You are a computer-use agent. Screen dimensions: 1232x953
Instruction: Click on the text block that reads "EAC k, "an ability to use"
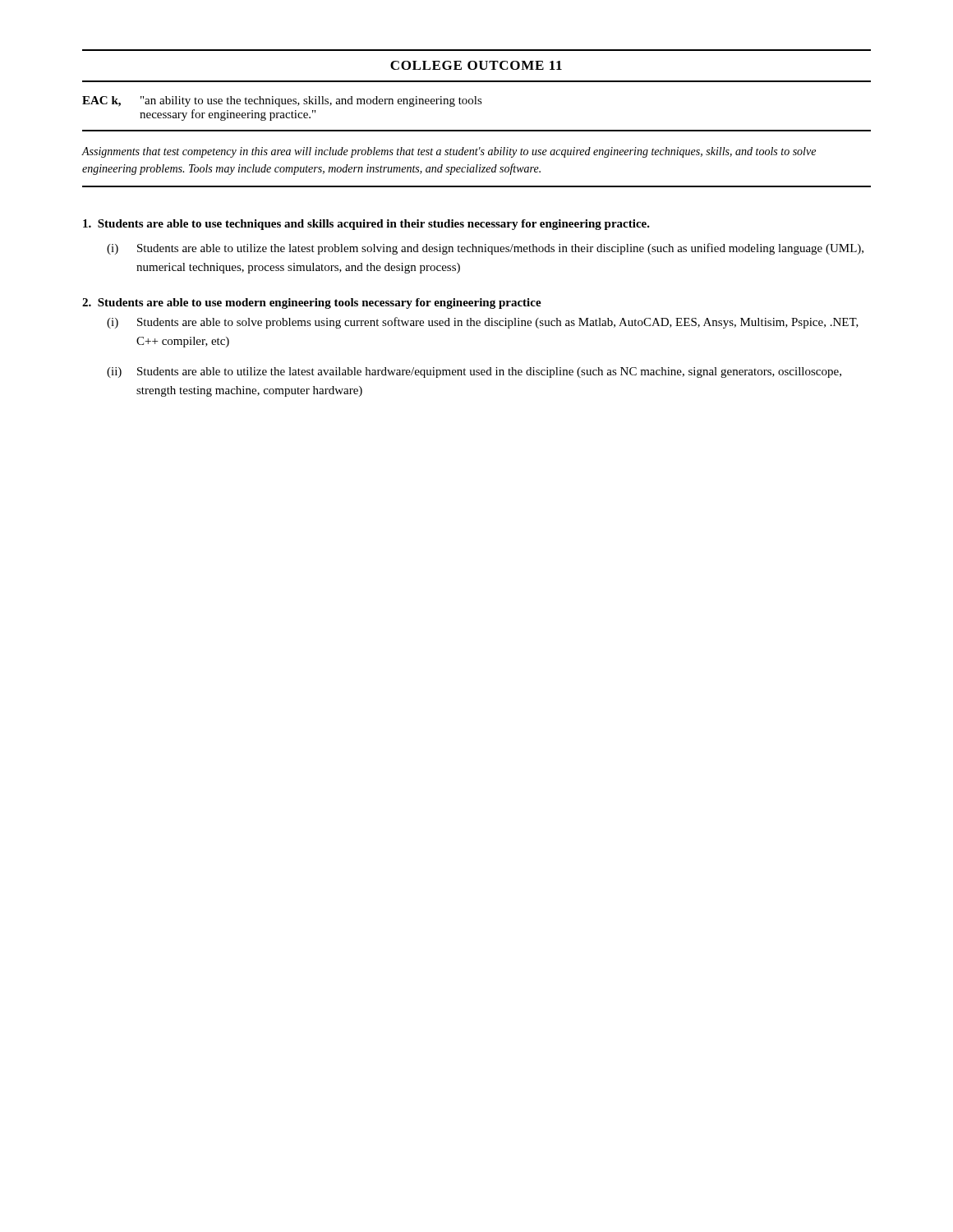point(282,108)
